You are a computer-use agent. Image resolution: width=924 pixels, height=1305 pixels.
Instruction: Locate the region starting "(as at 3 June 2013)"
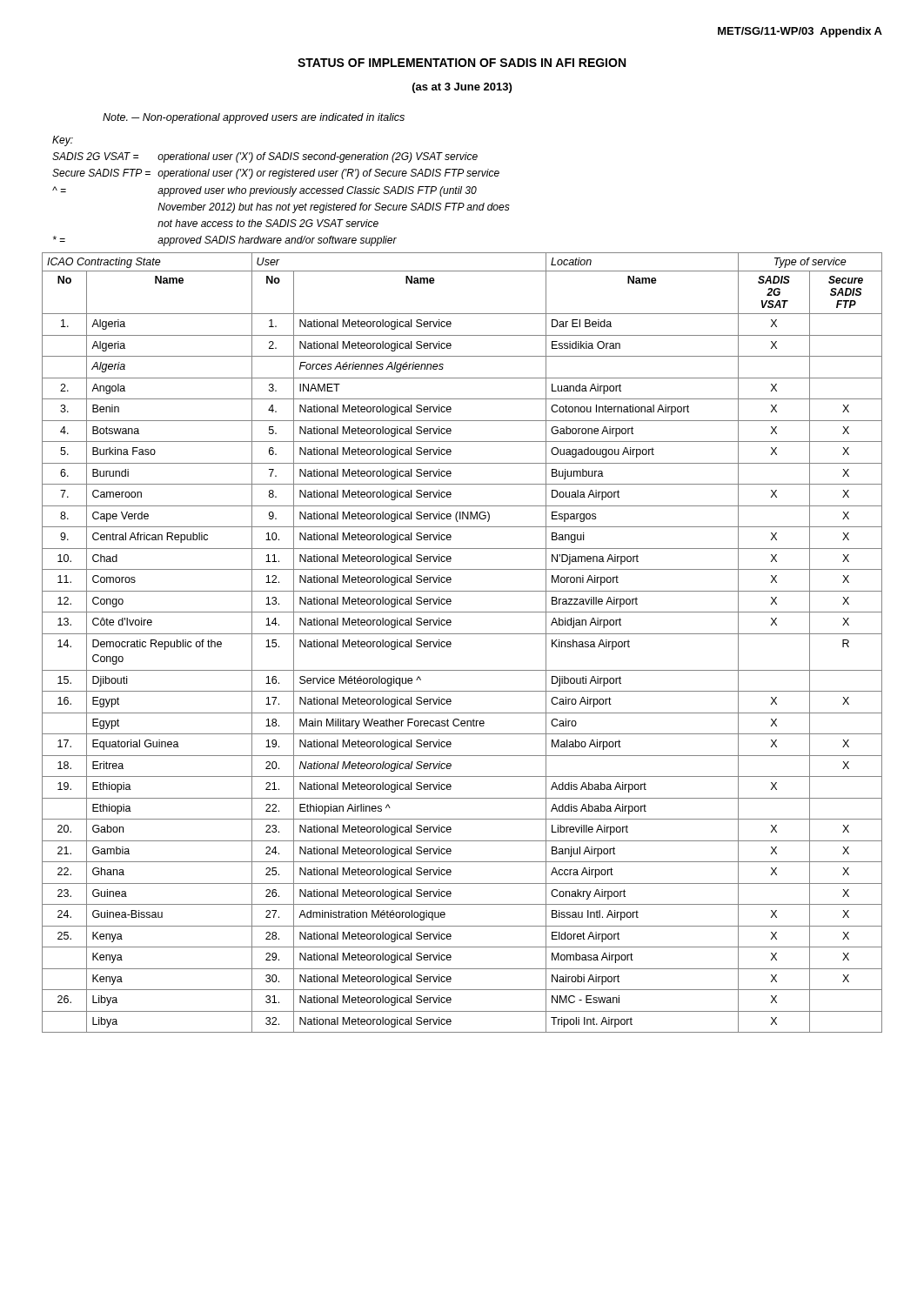(x=462, y=87)
